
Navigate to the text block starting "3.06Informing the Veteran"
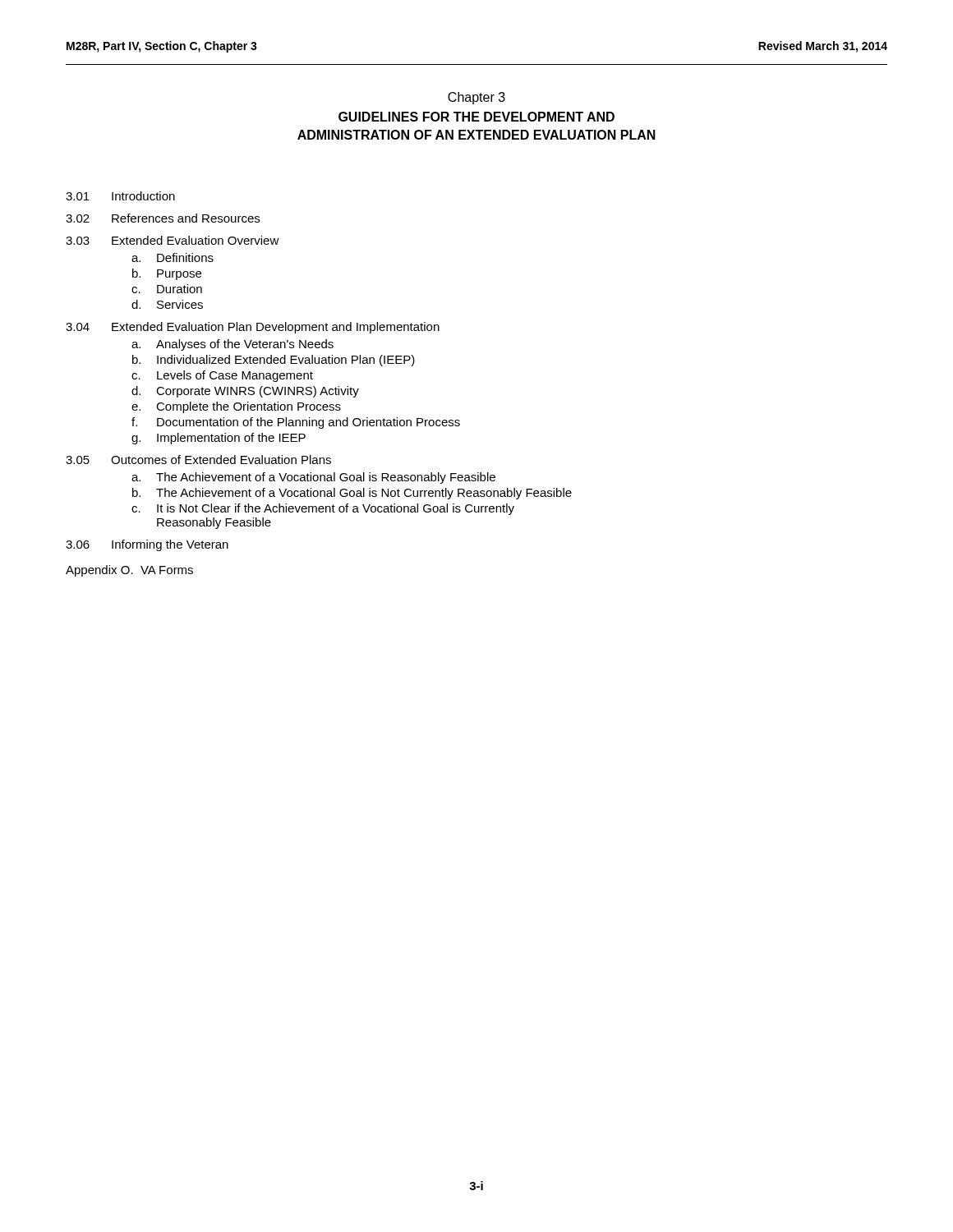[x=147, y=544]
